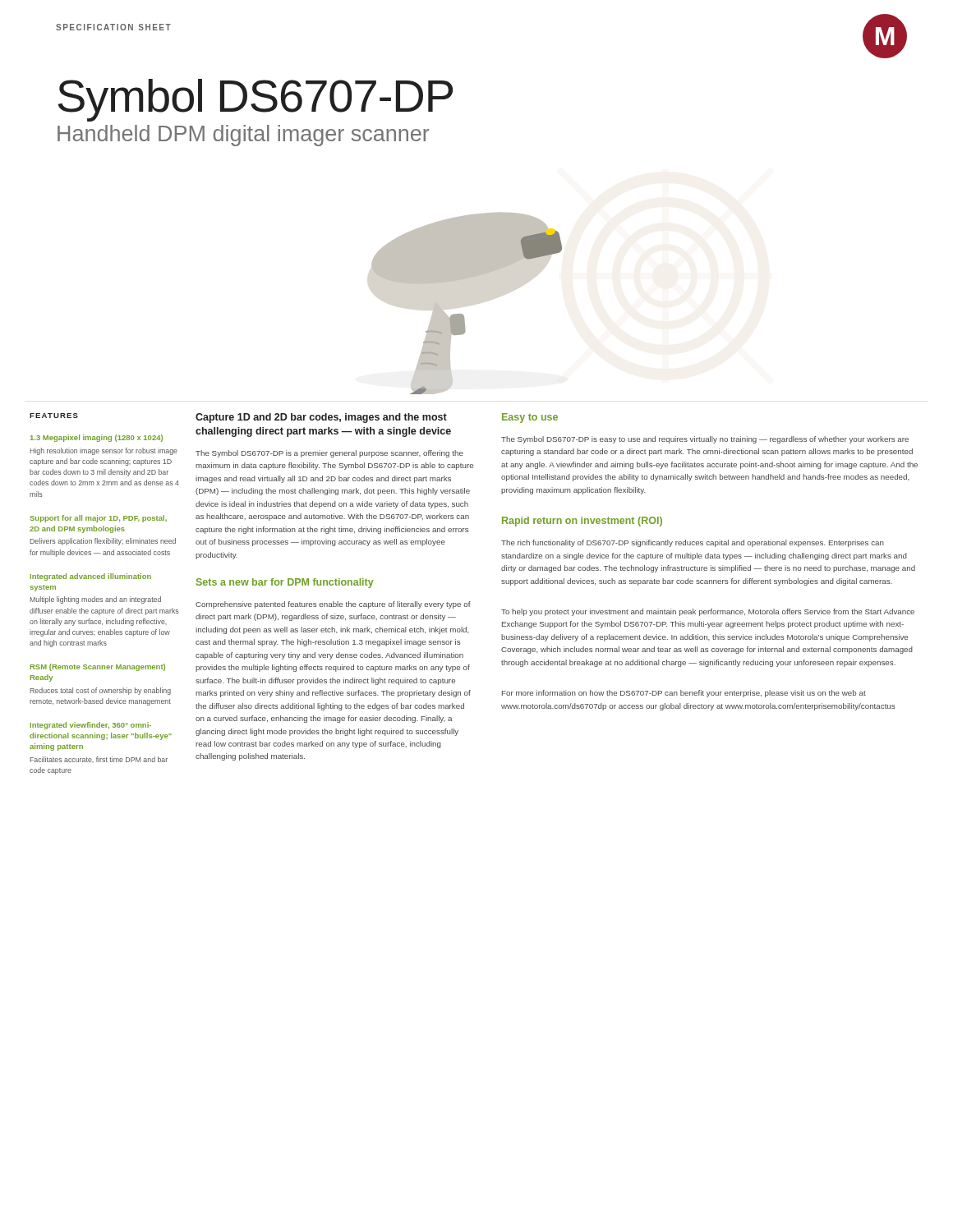Select the element starting "Sets a new bar for"
953x1232 pixels.
[x=285, y=582]
